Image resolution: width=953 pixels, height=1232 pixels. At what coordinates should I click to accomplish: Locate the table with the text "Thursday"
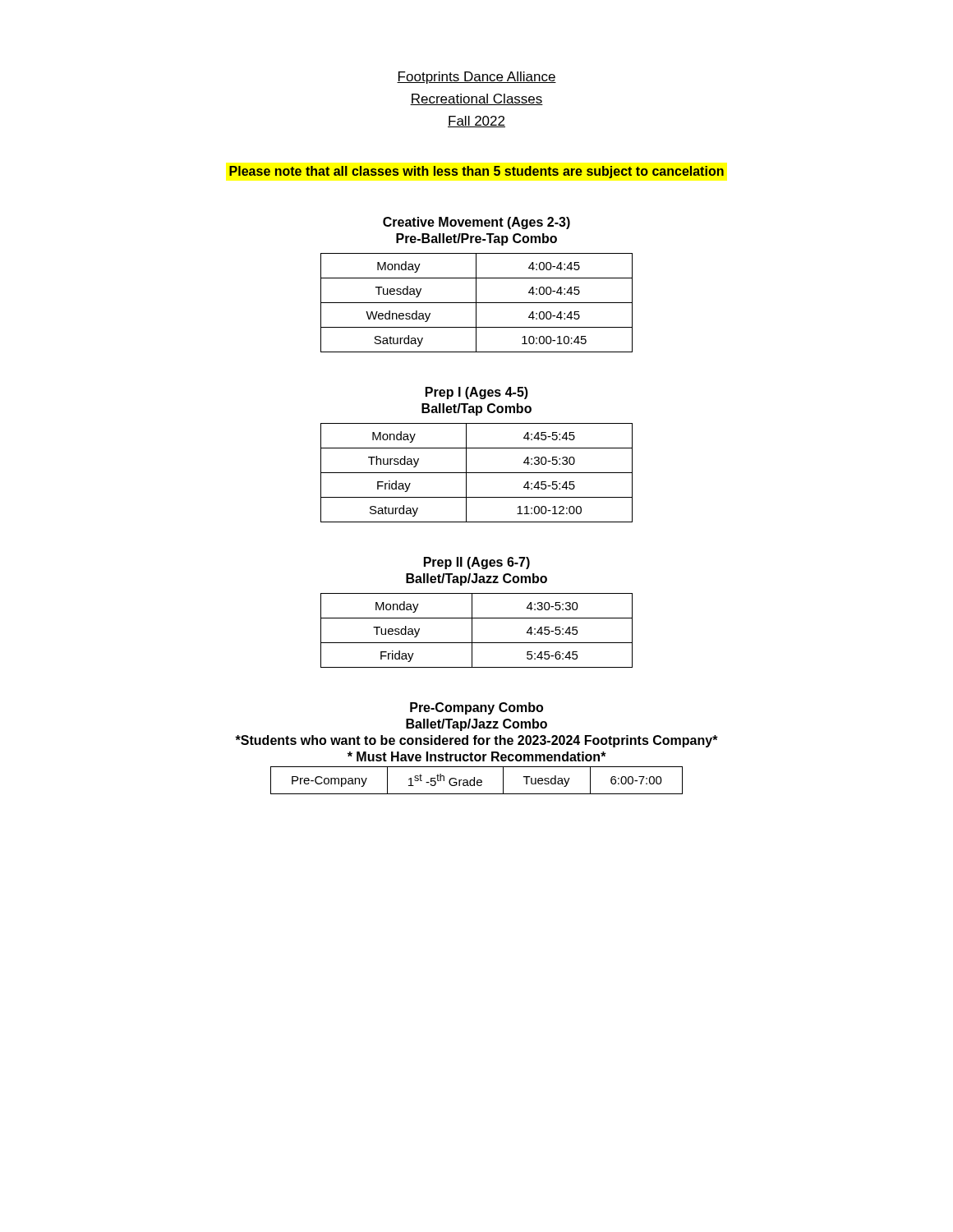[476, 472]
